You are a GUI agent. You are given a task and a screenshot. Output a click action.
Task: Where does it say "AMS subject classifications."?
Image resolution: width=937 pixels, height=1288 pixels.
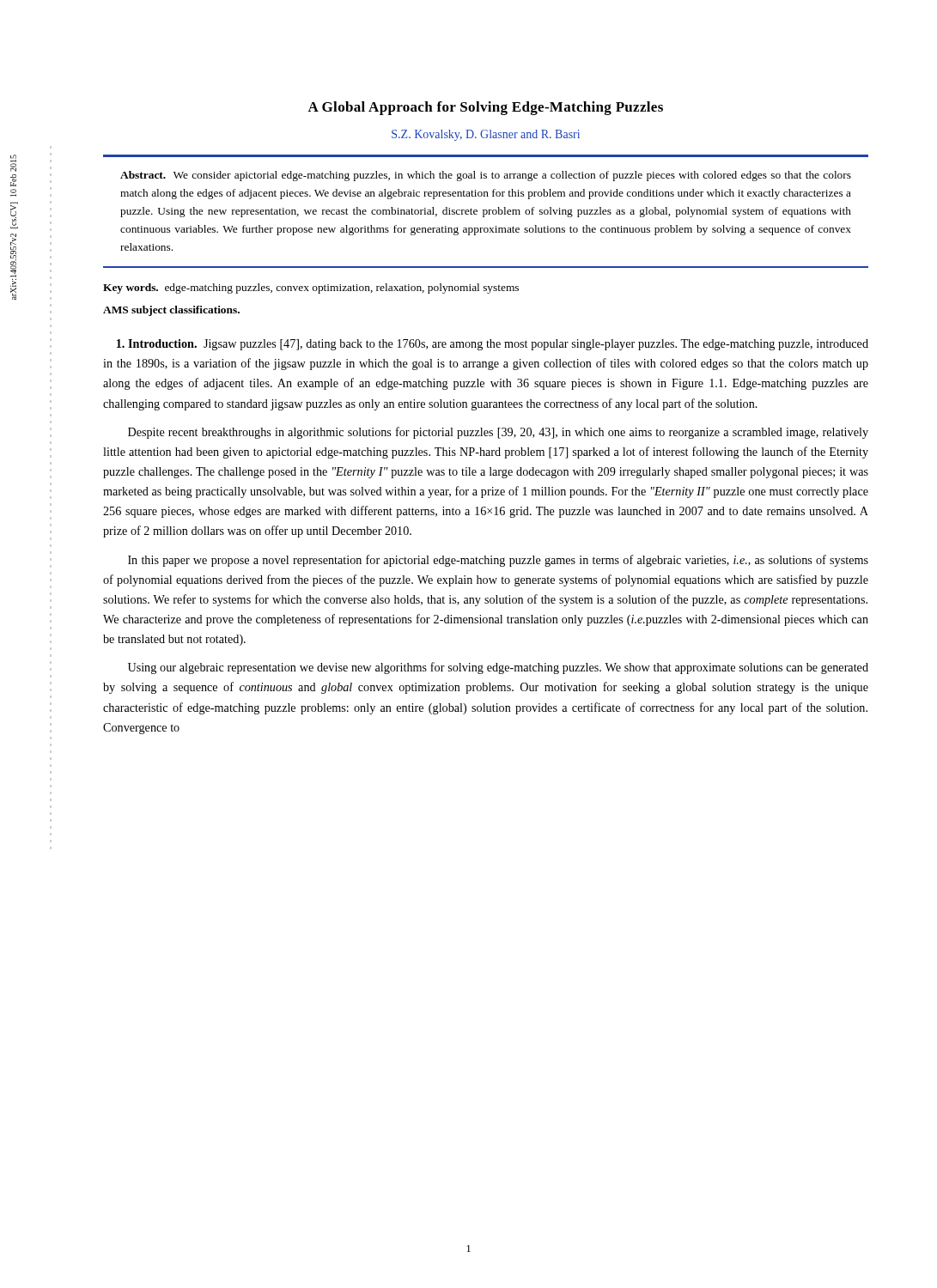coord(172,310)
